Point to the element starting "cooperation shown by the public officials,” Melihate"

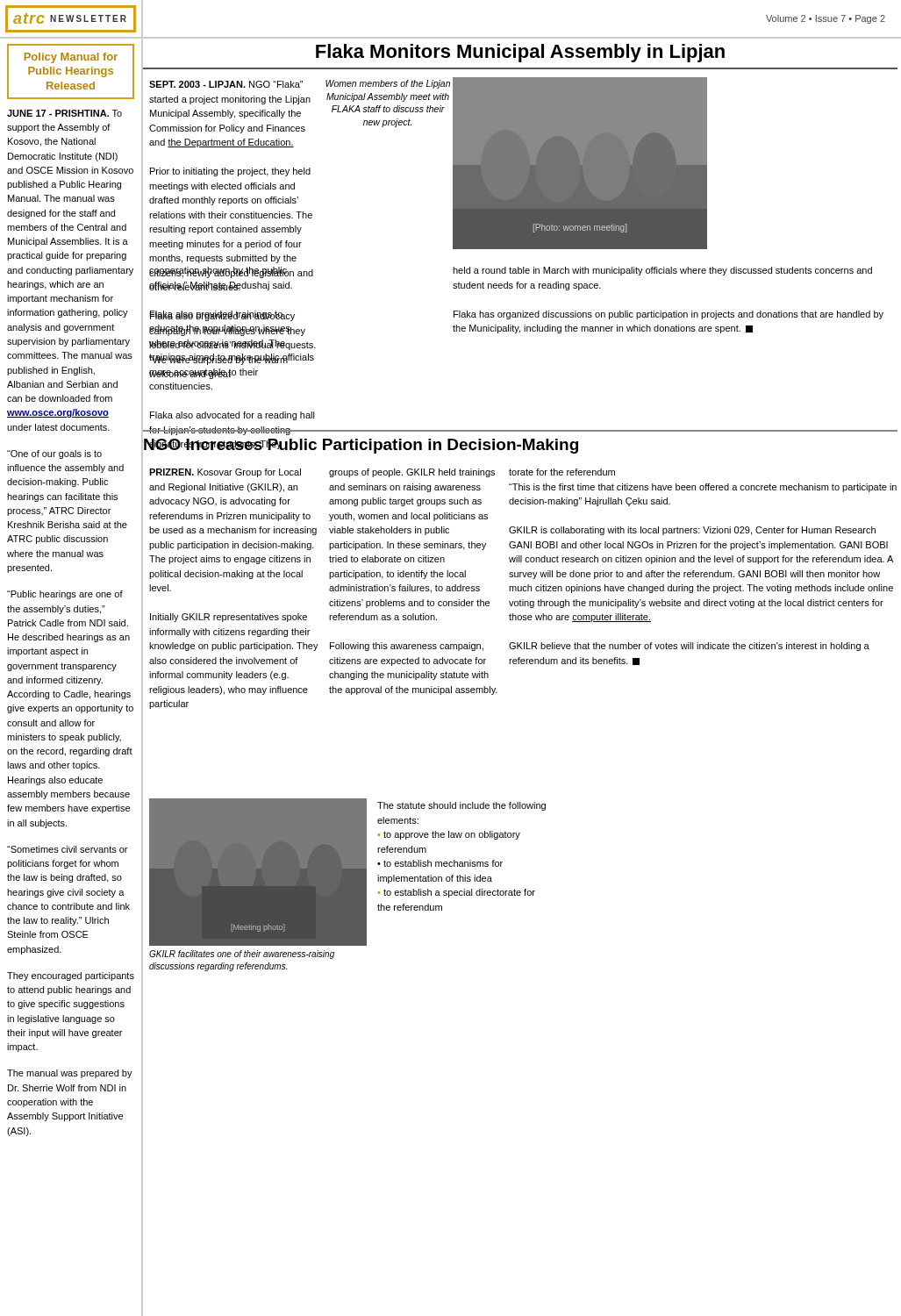[x=232, y=357]
